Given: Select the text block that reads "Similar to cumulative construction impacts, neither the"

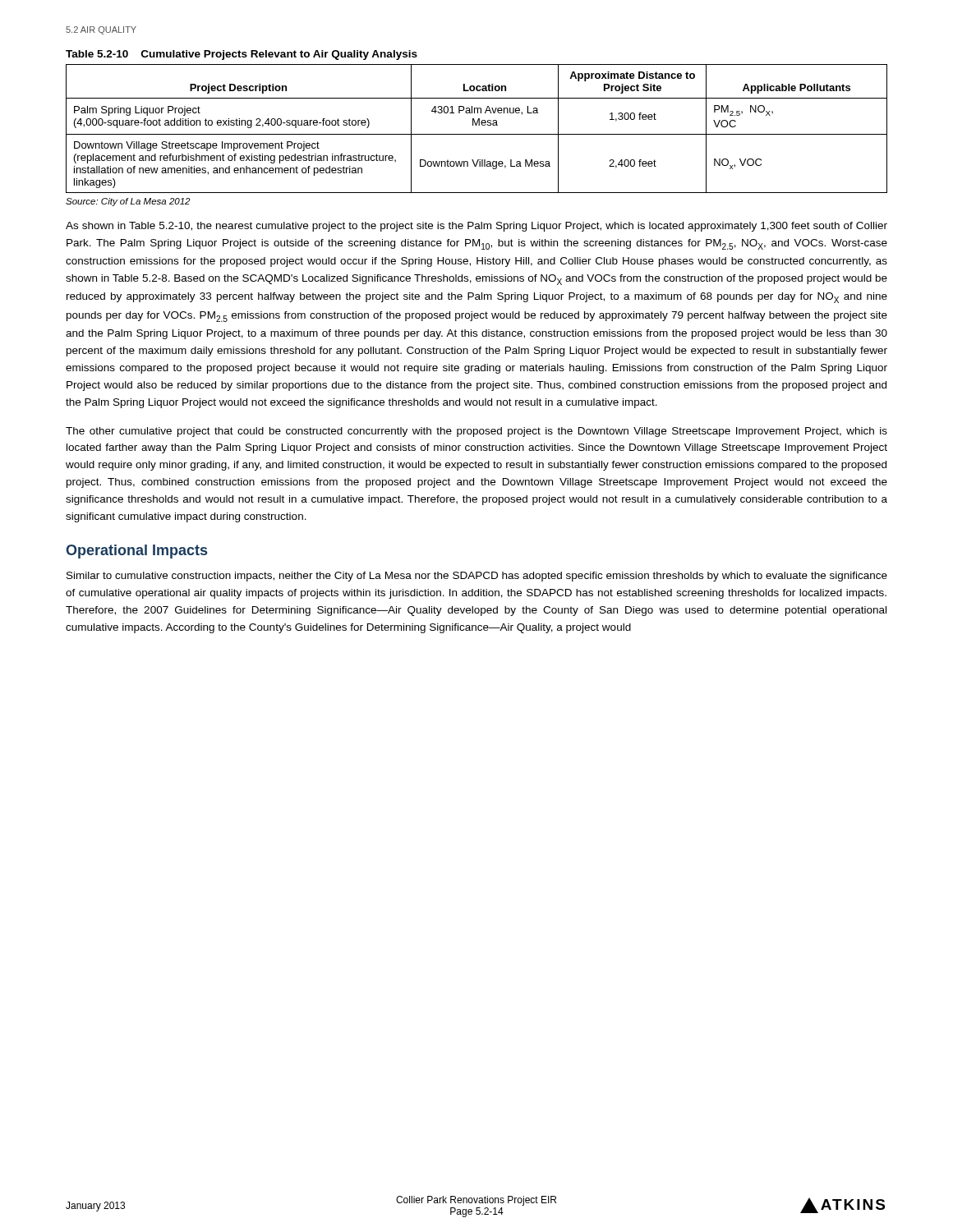Looking at the screenshot, I should point(476,601).
